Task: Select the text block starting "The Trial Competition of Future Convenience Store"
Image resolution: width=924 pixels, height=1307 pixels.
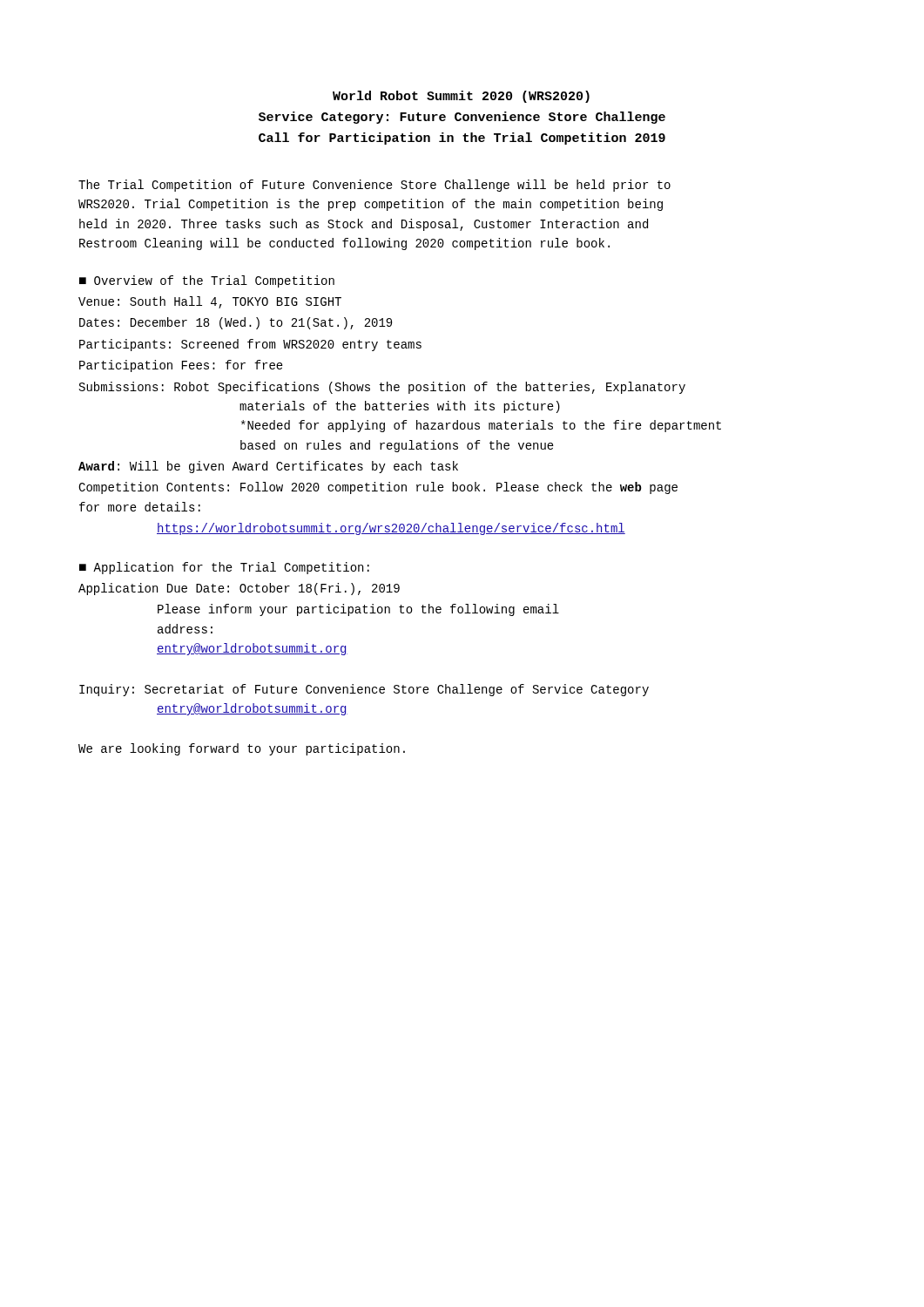Action: 375,215
